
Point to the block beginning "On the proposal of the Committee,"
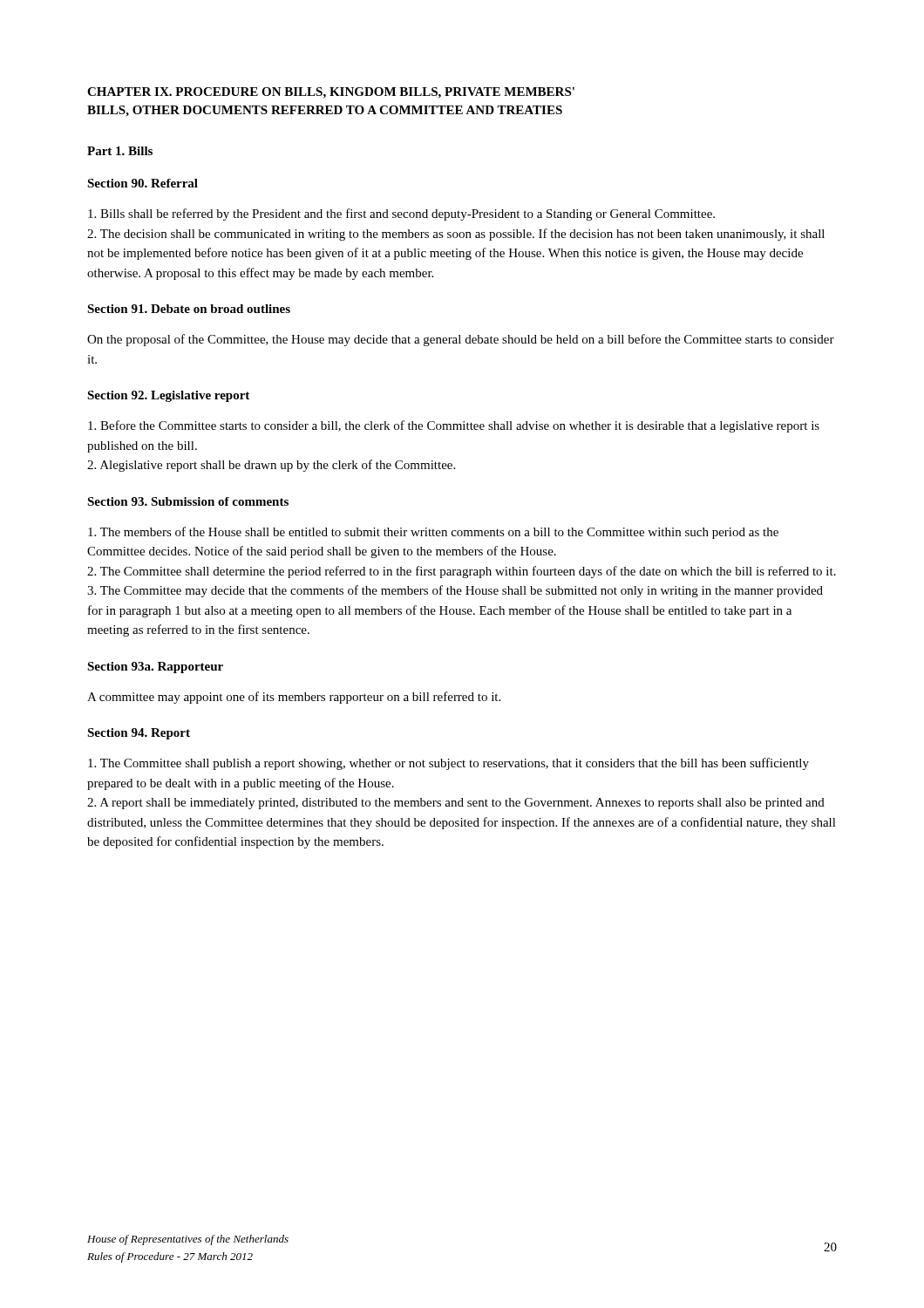click(462, 349)
